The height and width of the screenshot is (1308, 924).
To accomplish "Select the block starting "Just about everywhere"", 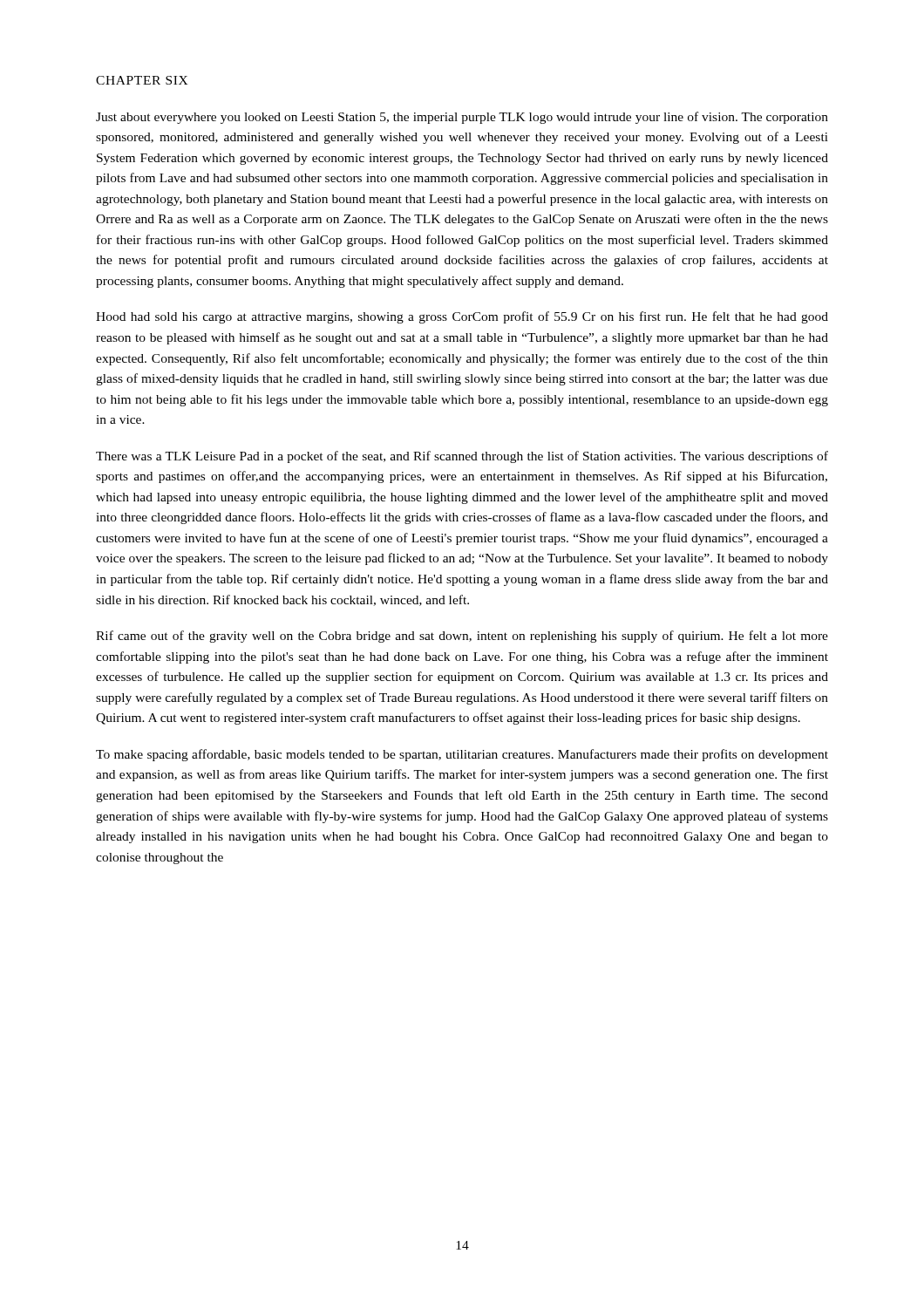I will click(x=462, y=198).
